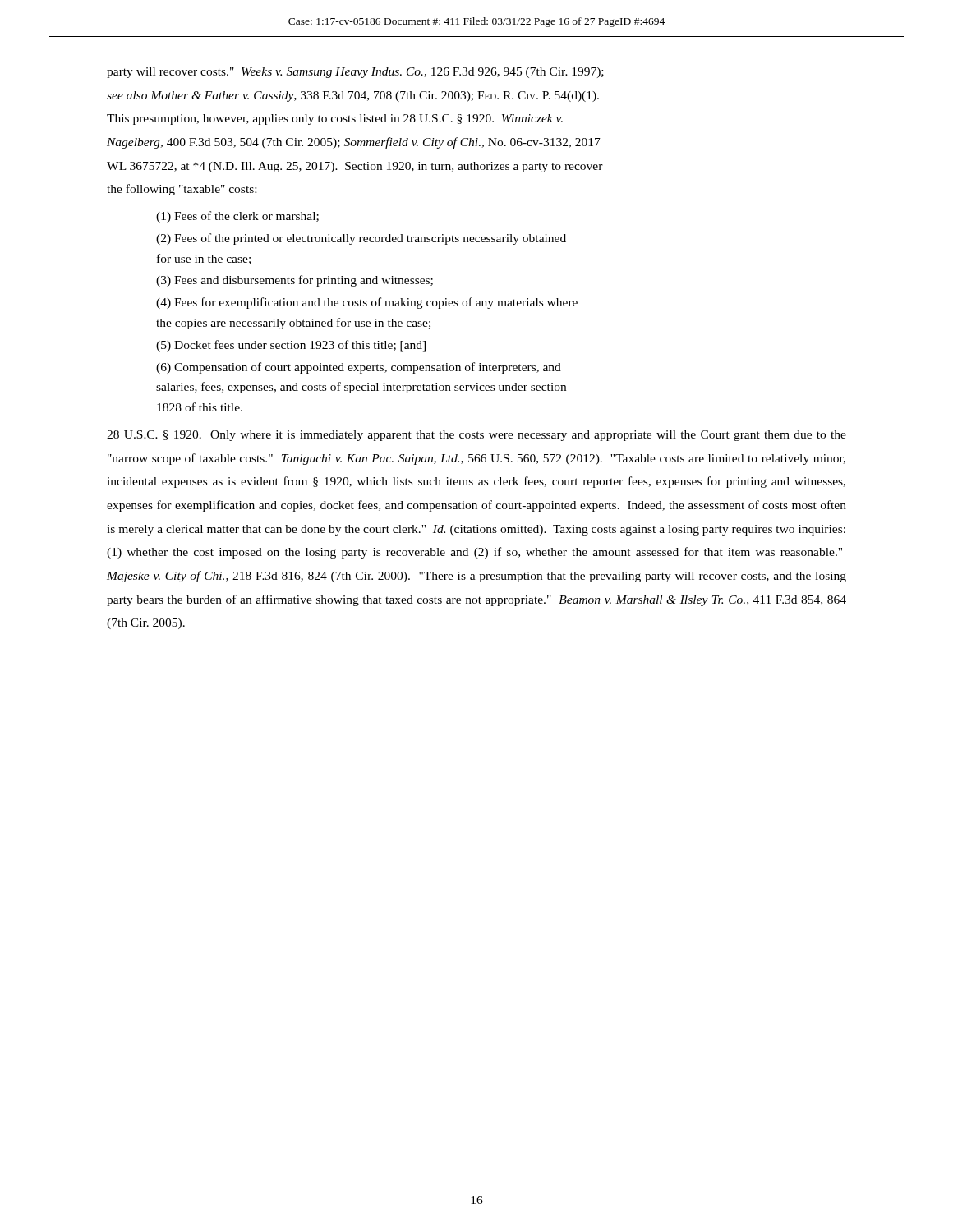This screenshot has width=953, height=1232.
Task: Click the passage that begins "(1) Fees of the clerk or"
Action: click(238, 216)
